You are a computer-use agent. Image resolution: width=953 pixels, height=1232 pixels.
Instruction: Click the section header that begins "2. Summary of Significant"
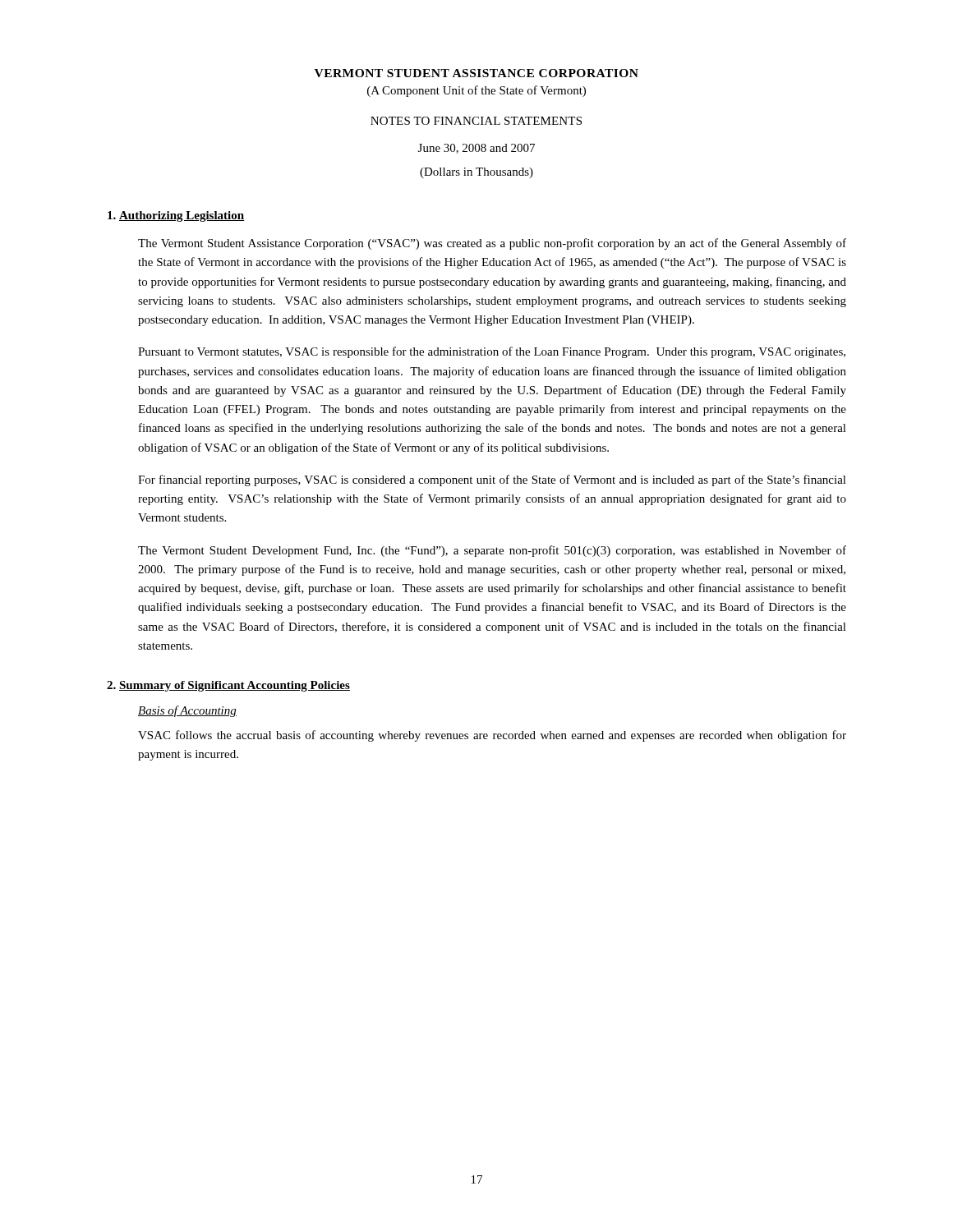click(228, 685)
